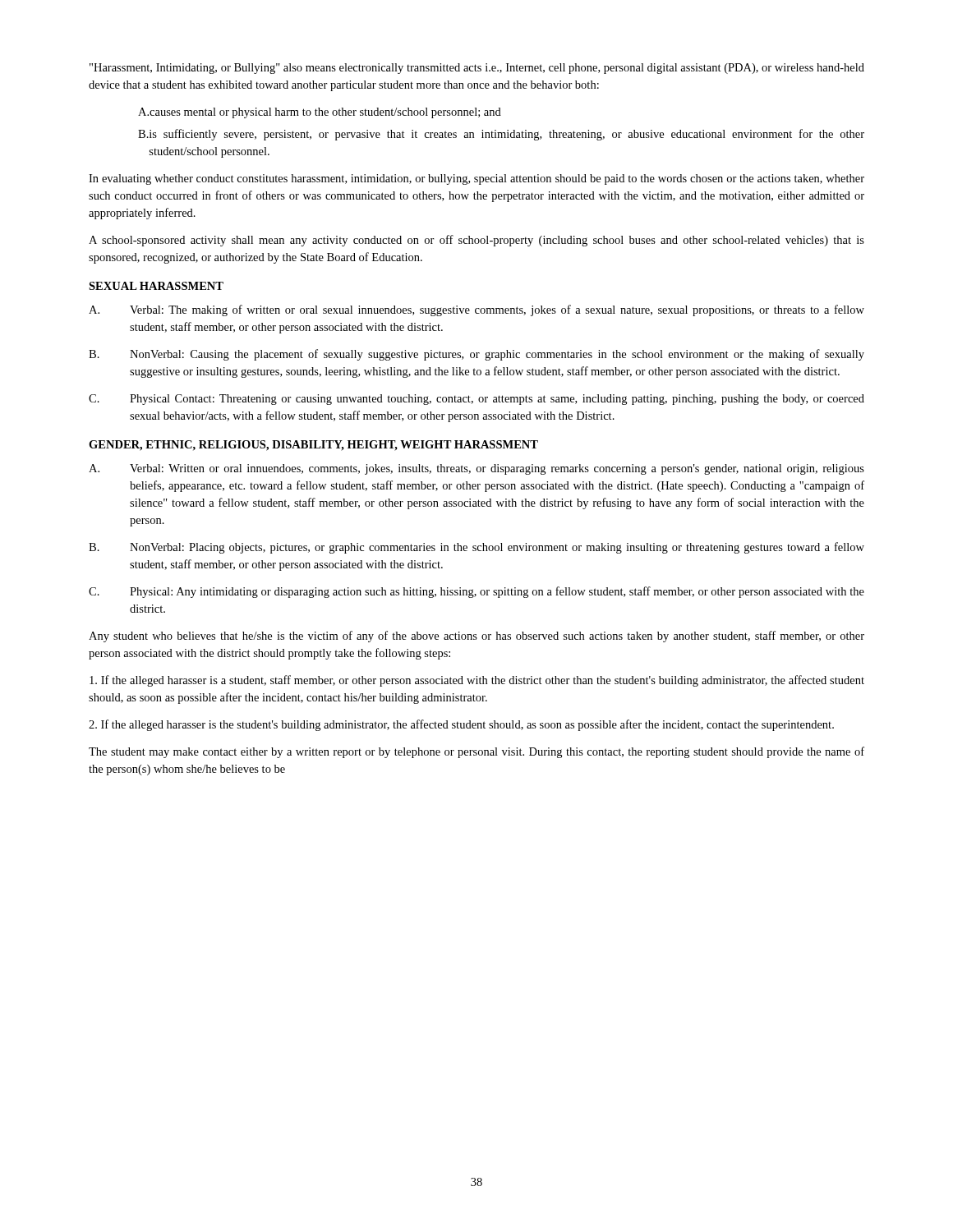Where is the passage that starts "B. NonVerbal: Placing objects, pictures,"?
Screen dimensions: 1232x953
coord(476,556)
